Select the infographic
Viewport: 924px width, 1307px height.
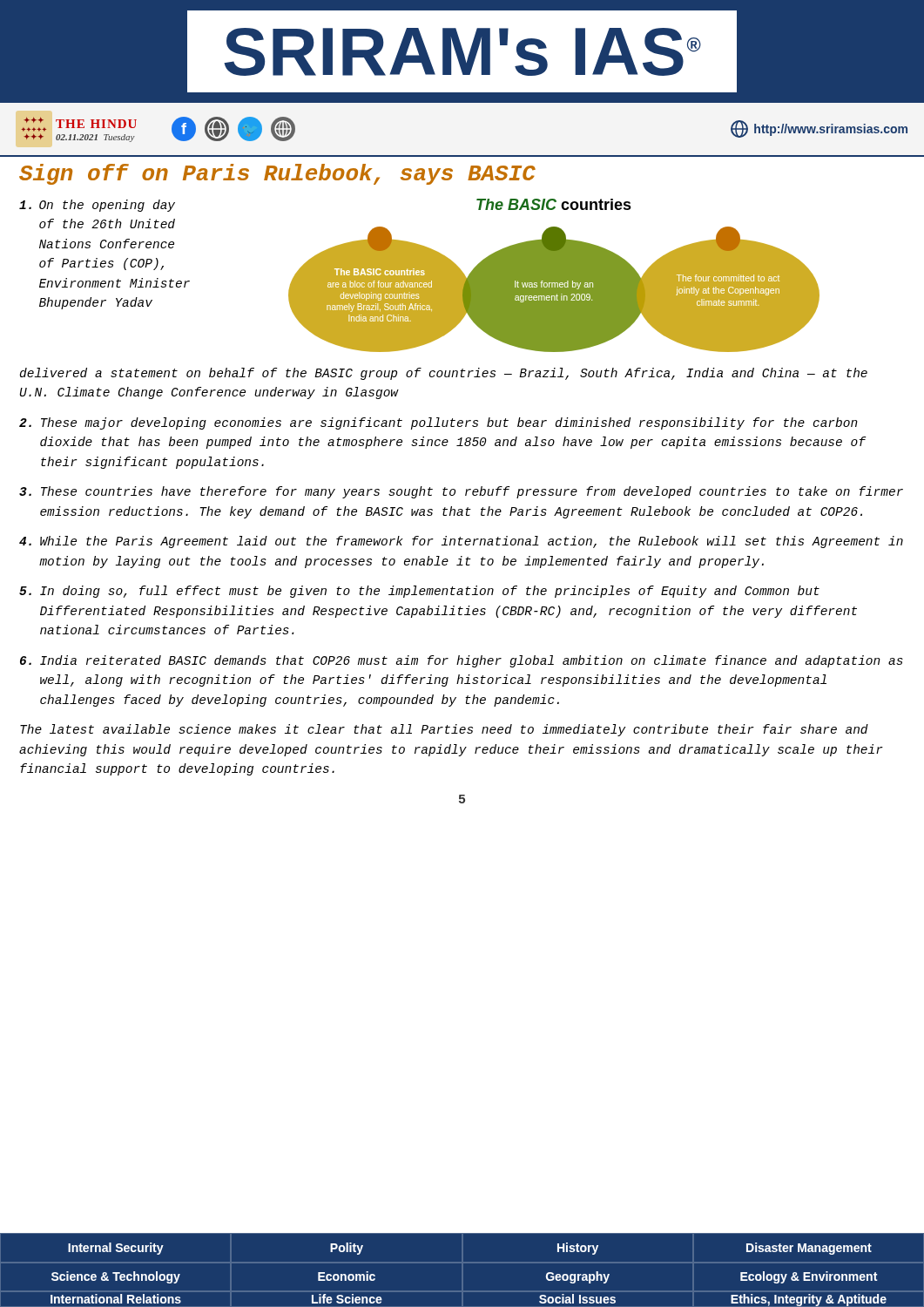tap(549, 278)
